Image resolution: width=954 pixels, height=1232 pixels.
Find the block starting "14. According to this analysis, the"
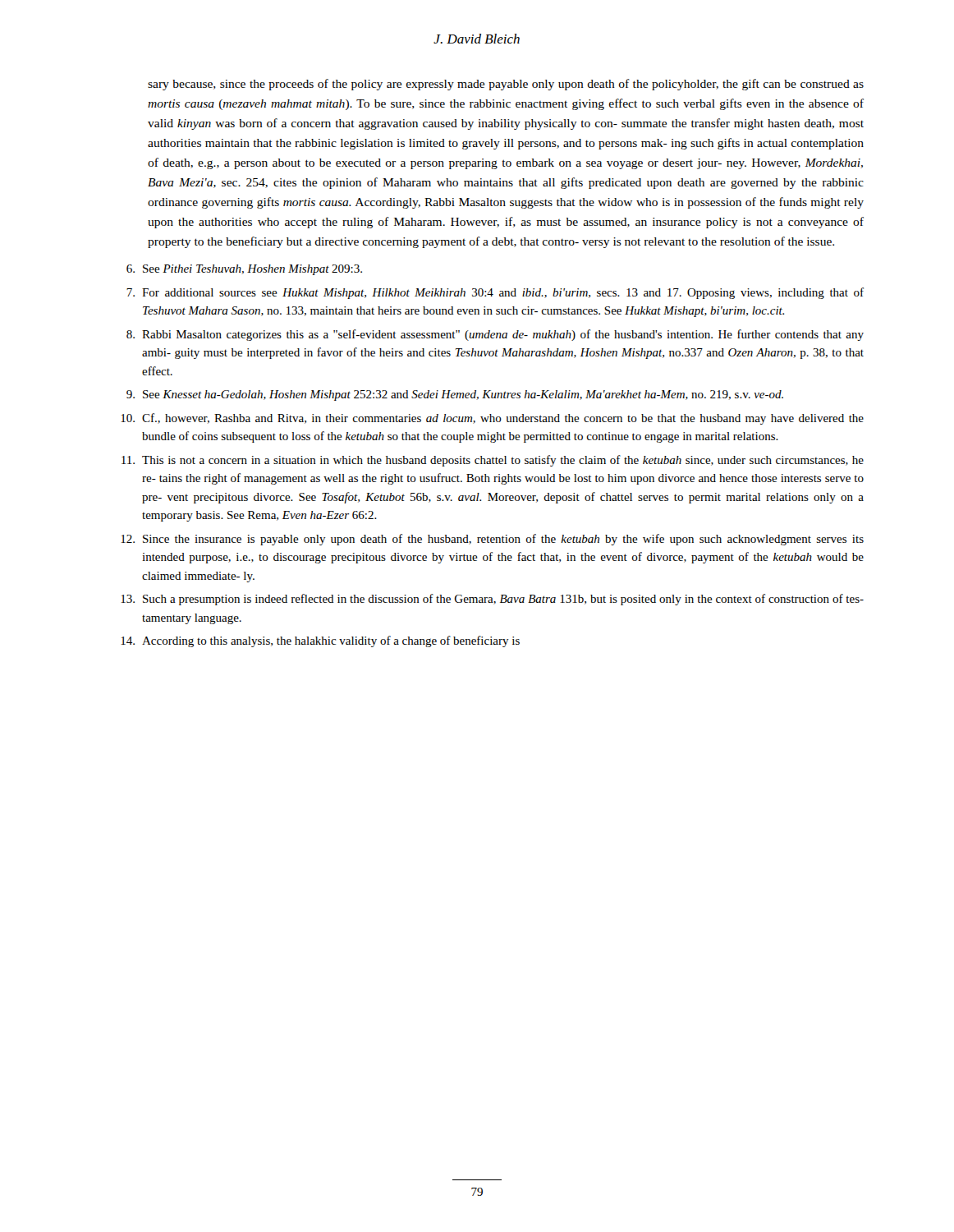(485, 641)
